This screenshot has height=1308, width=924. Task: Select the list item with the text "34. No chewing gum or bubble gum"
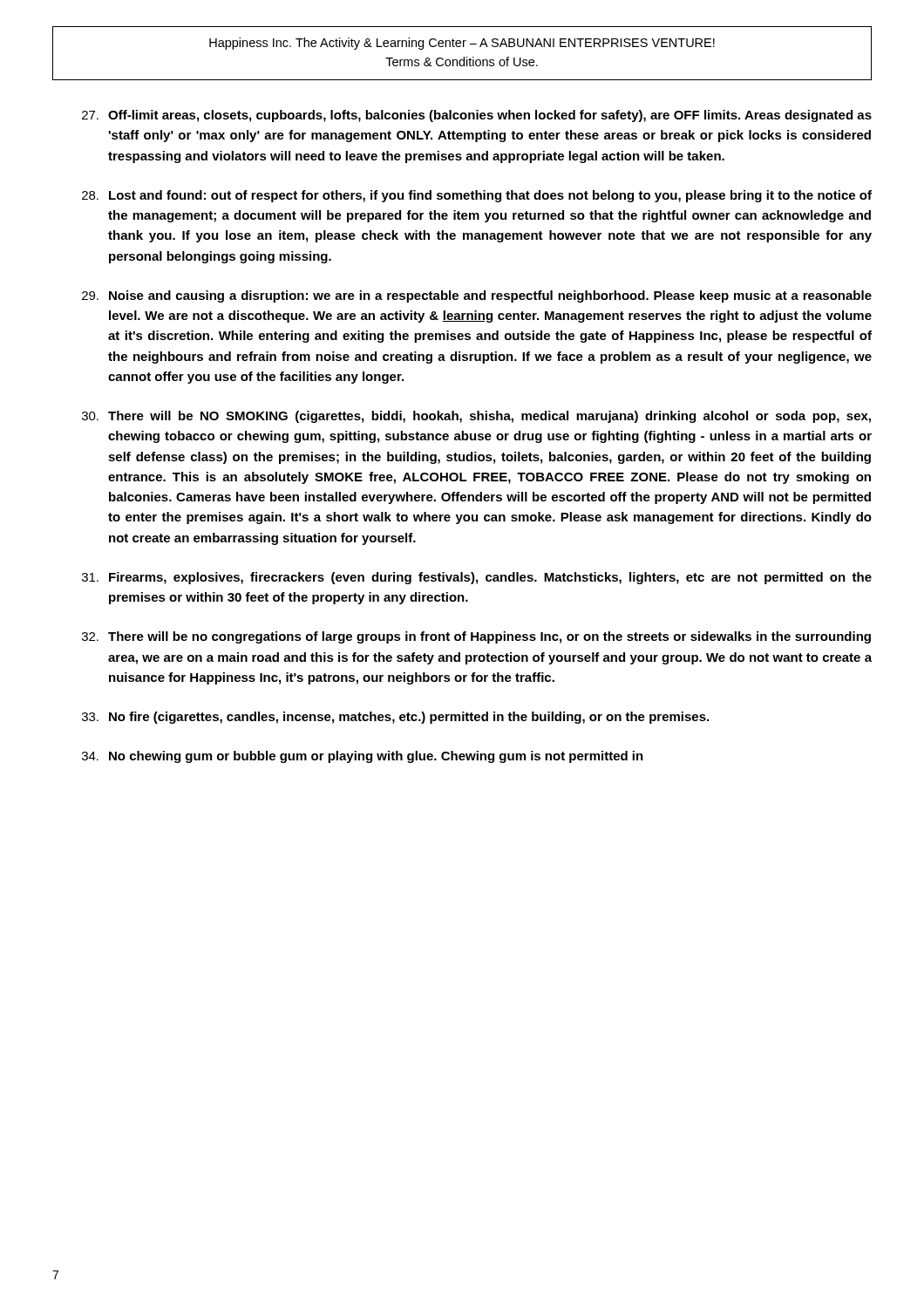[x=462, y=756]
